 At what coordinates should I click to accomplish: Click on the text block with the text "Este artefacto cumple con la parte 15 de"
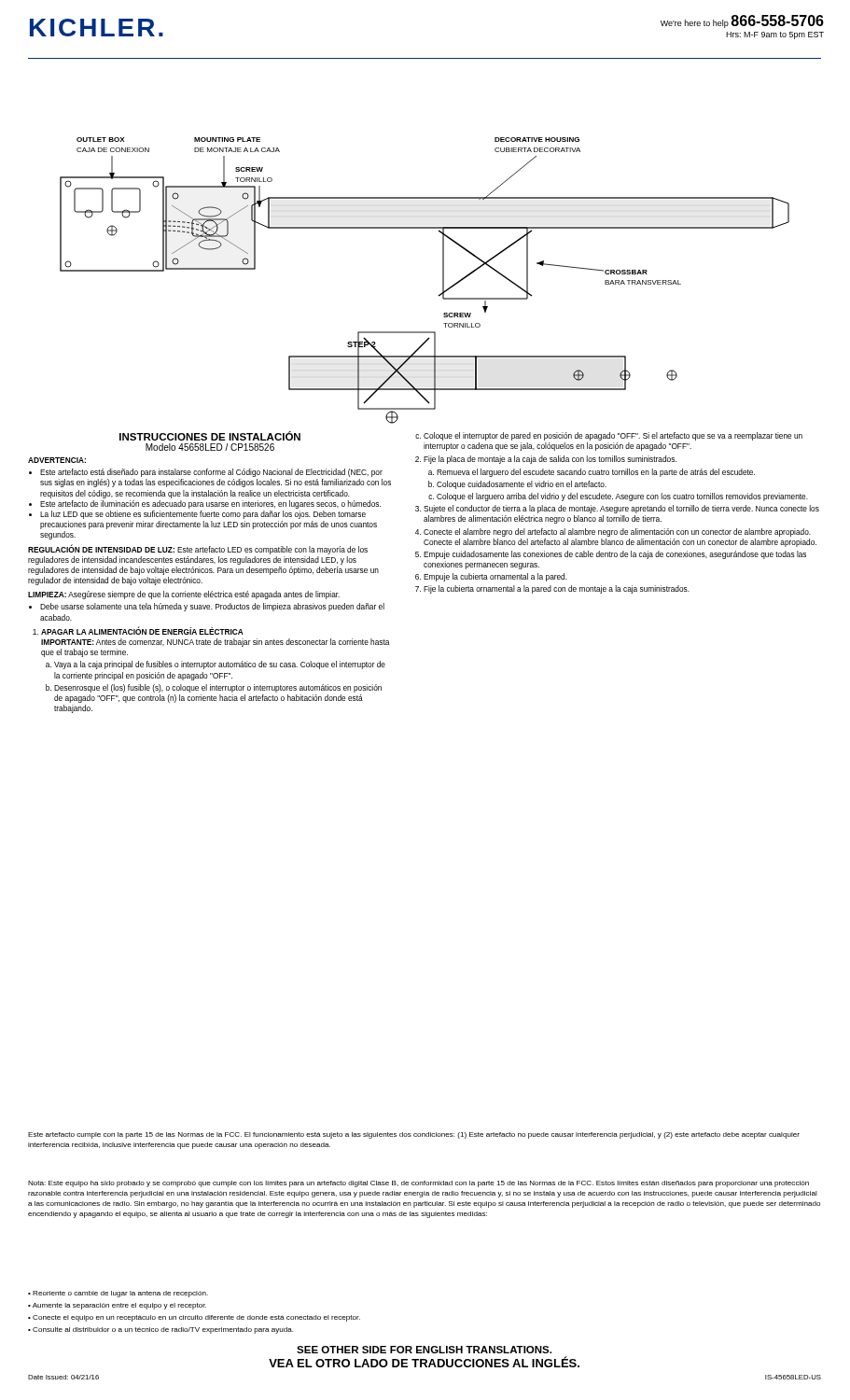pyautogui.click(x=414, y=1140)
